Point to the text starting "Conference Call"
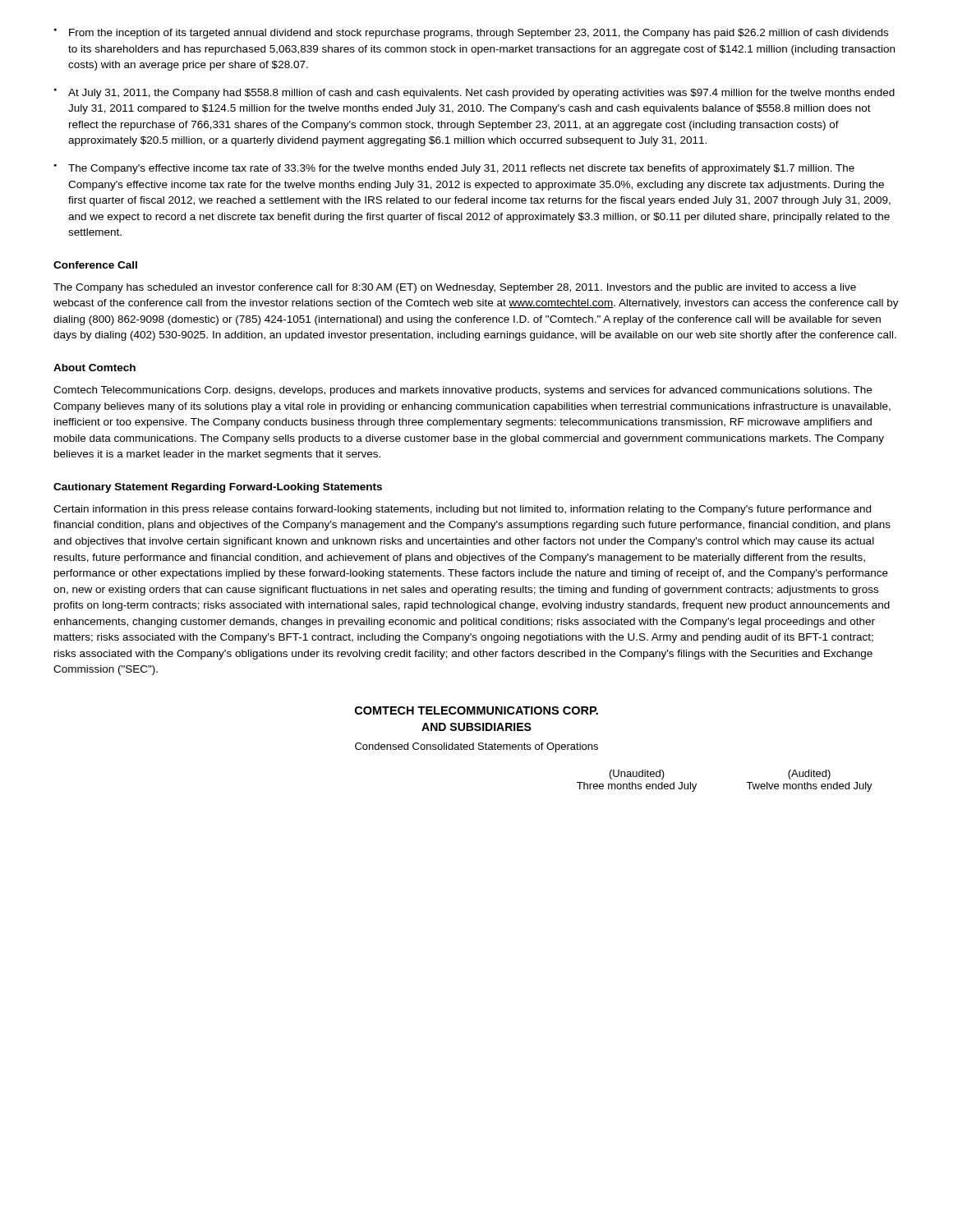Screen dimensions: 1232x953 pyautogui.click(x=96, y=265)
